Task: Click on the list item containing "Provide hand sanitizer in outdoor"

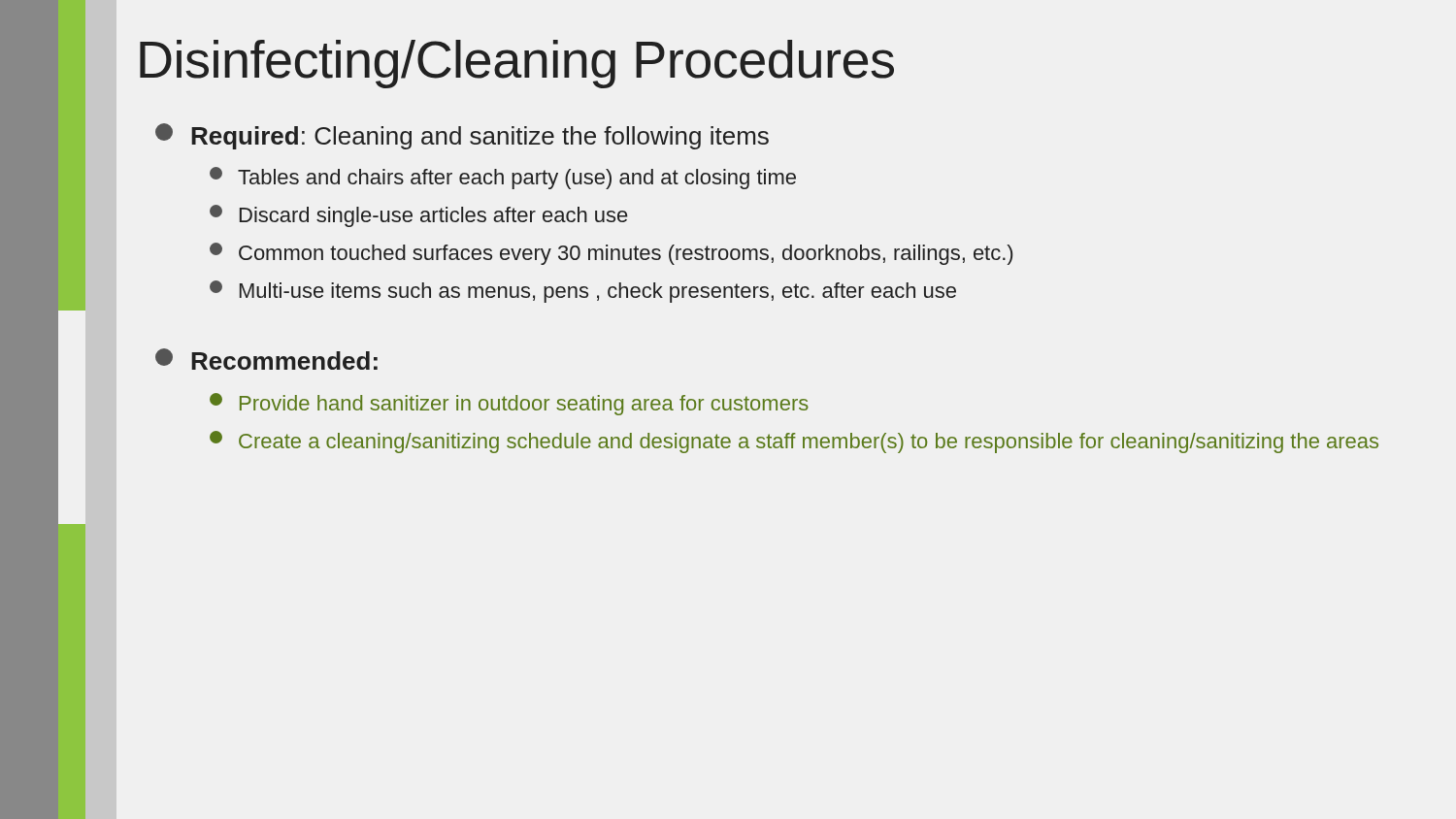Action: point(509,403)
